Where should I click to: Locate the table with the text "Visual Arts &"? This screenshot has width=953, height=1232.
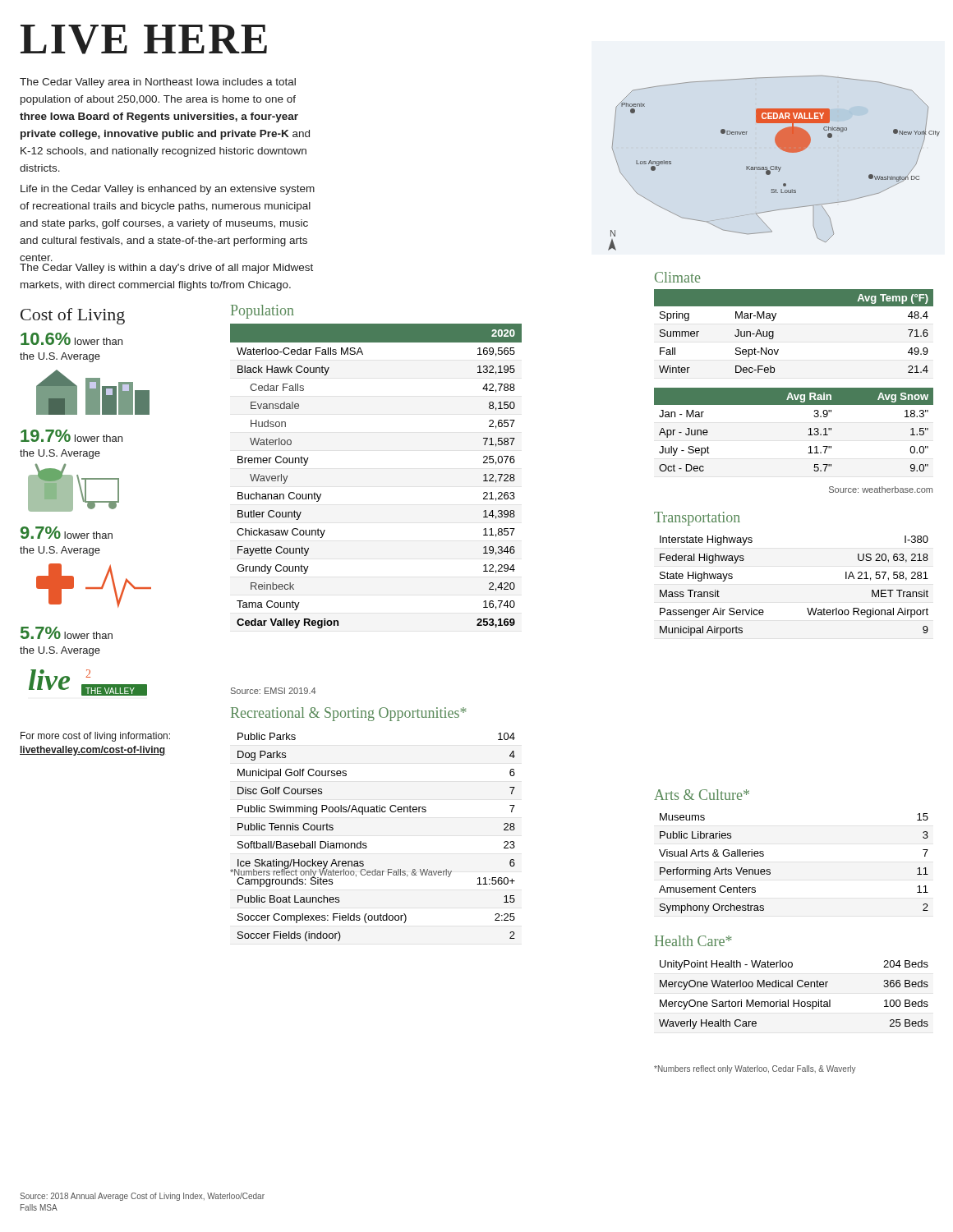(794, 862)
